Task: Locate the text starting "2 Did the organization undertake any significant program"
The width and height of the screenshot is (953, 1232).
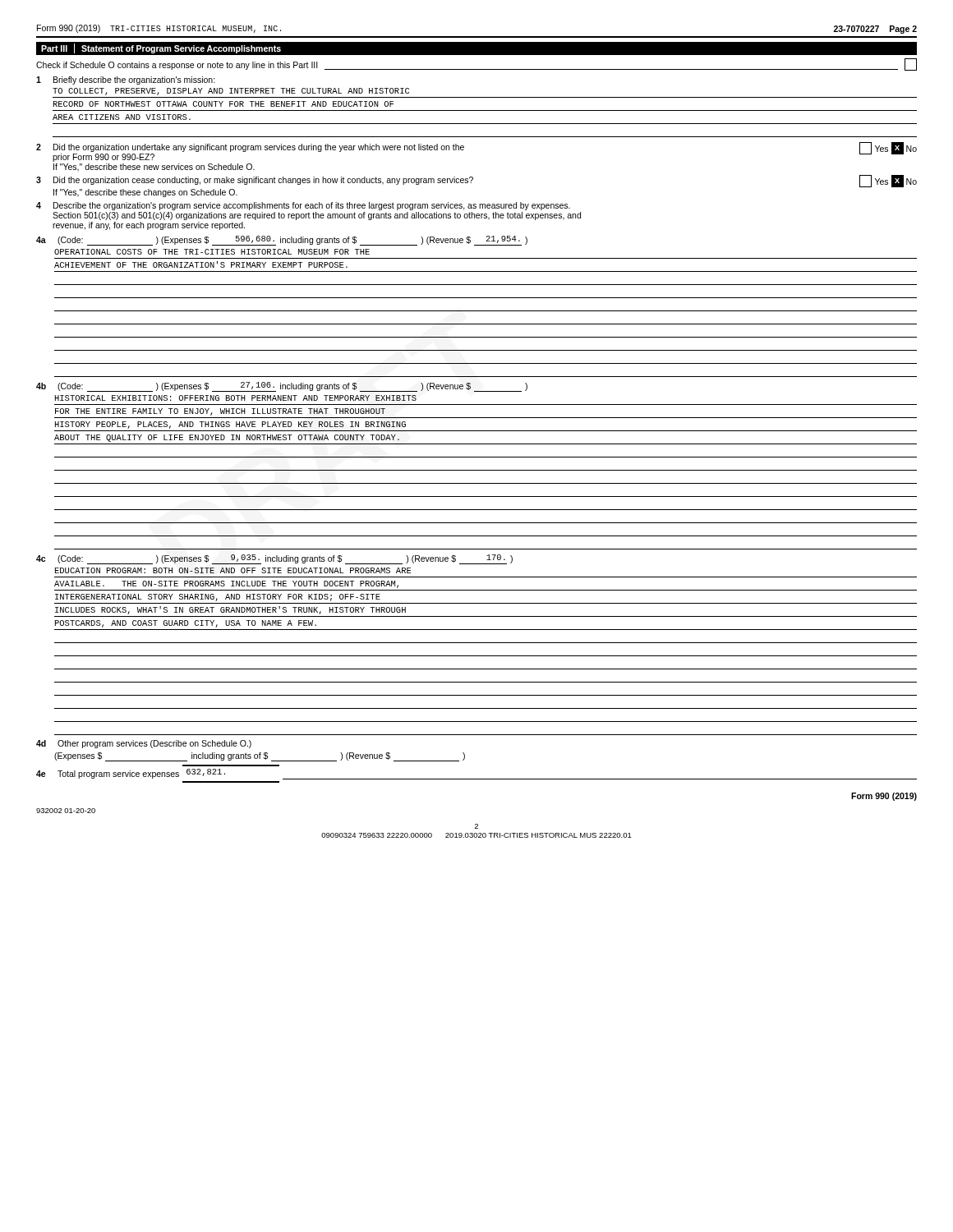Action: (x=196, y=152)
